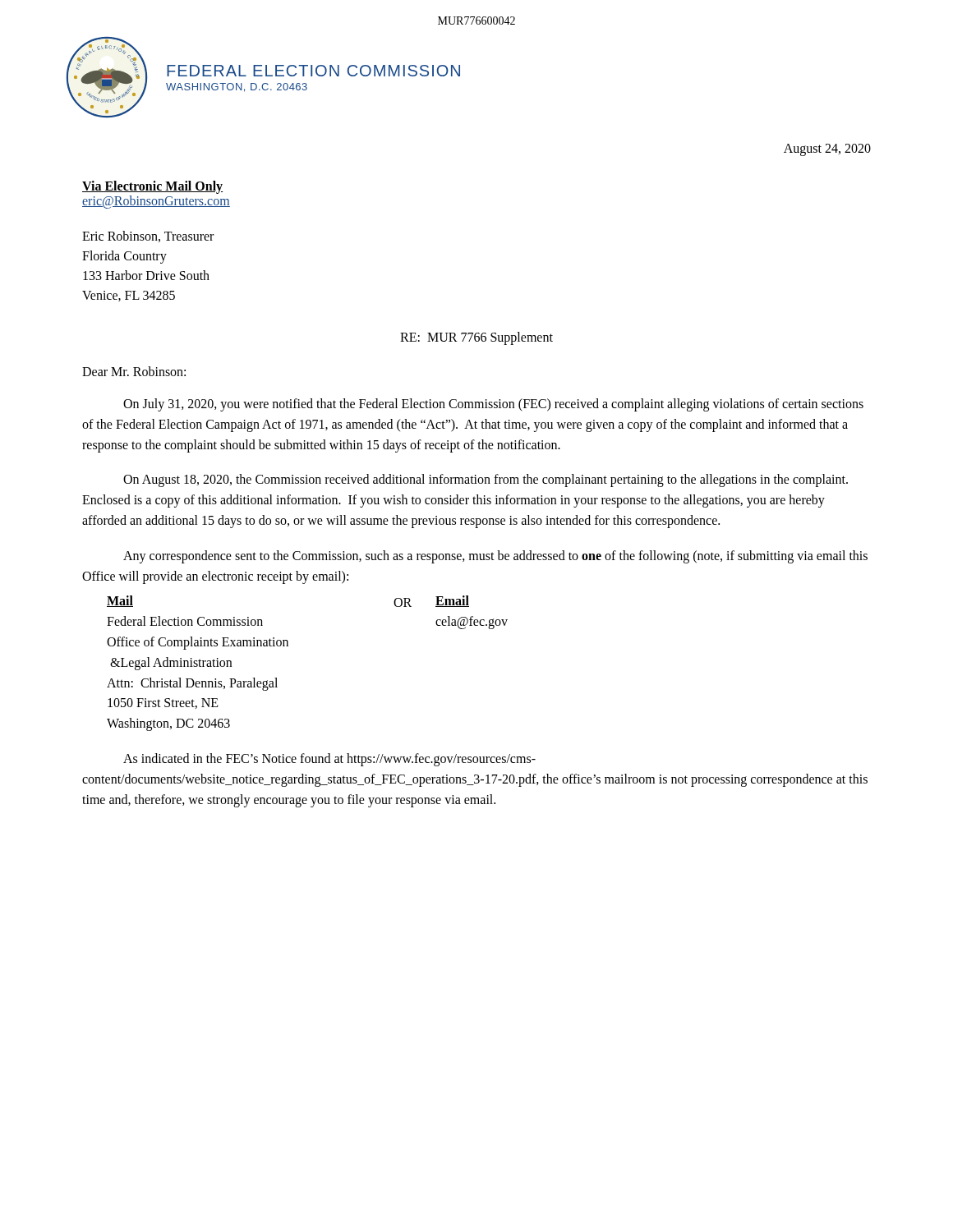Click on the element starting "As indicated in the FEC’s Notice"

click(x=475, y=779)
